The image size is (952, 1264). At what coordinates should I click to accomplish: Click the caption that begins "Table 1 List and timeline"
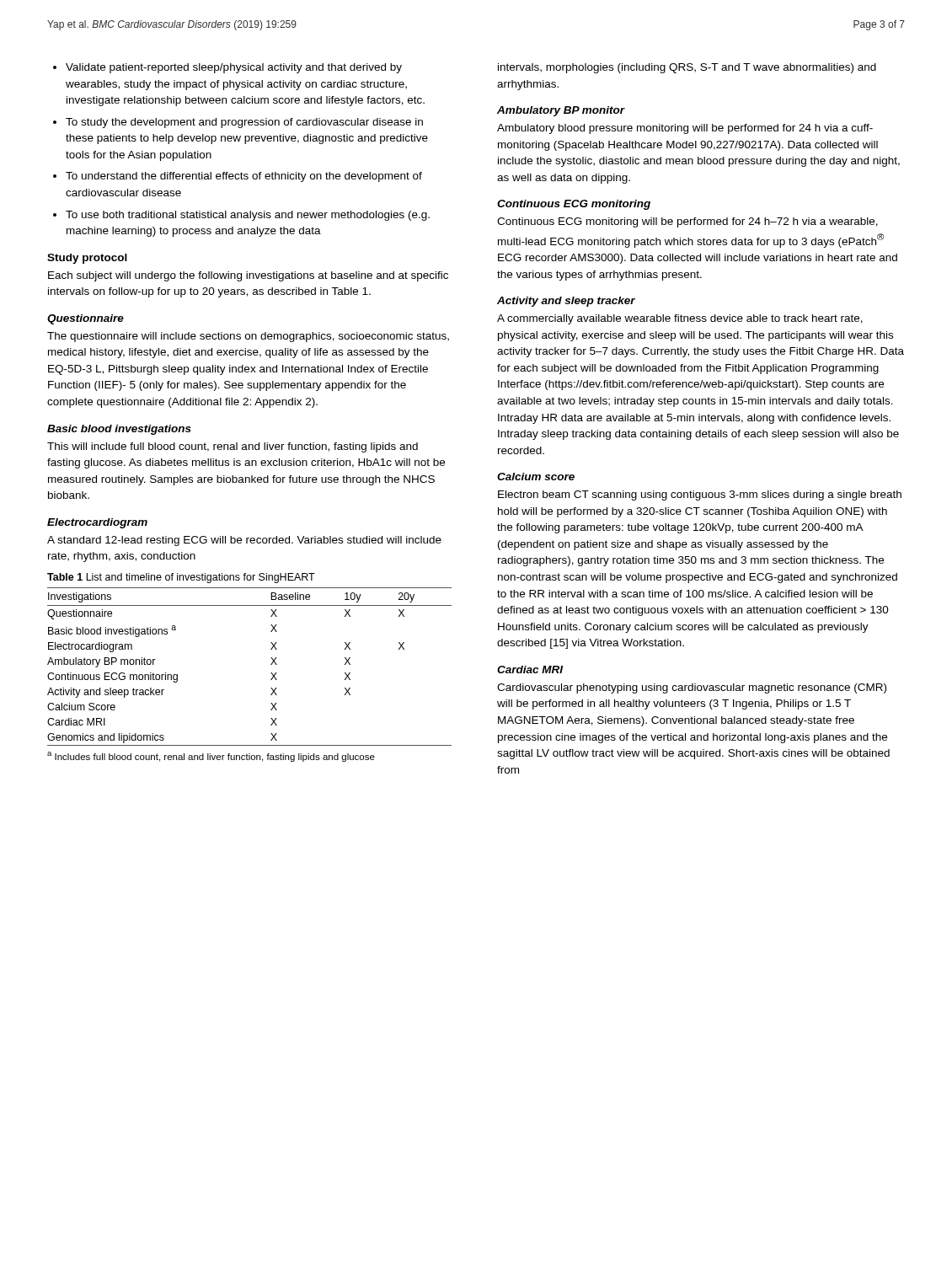pos(181,577)
